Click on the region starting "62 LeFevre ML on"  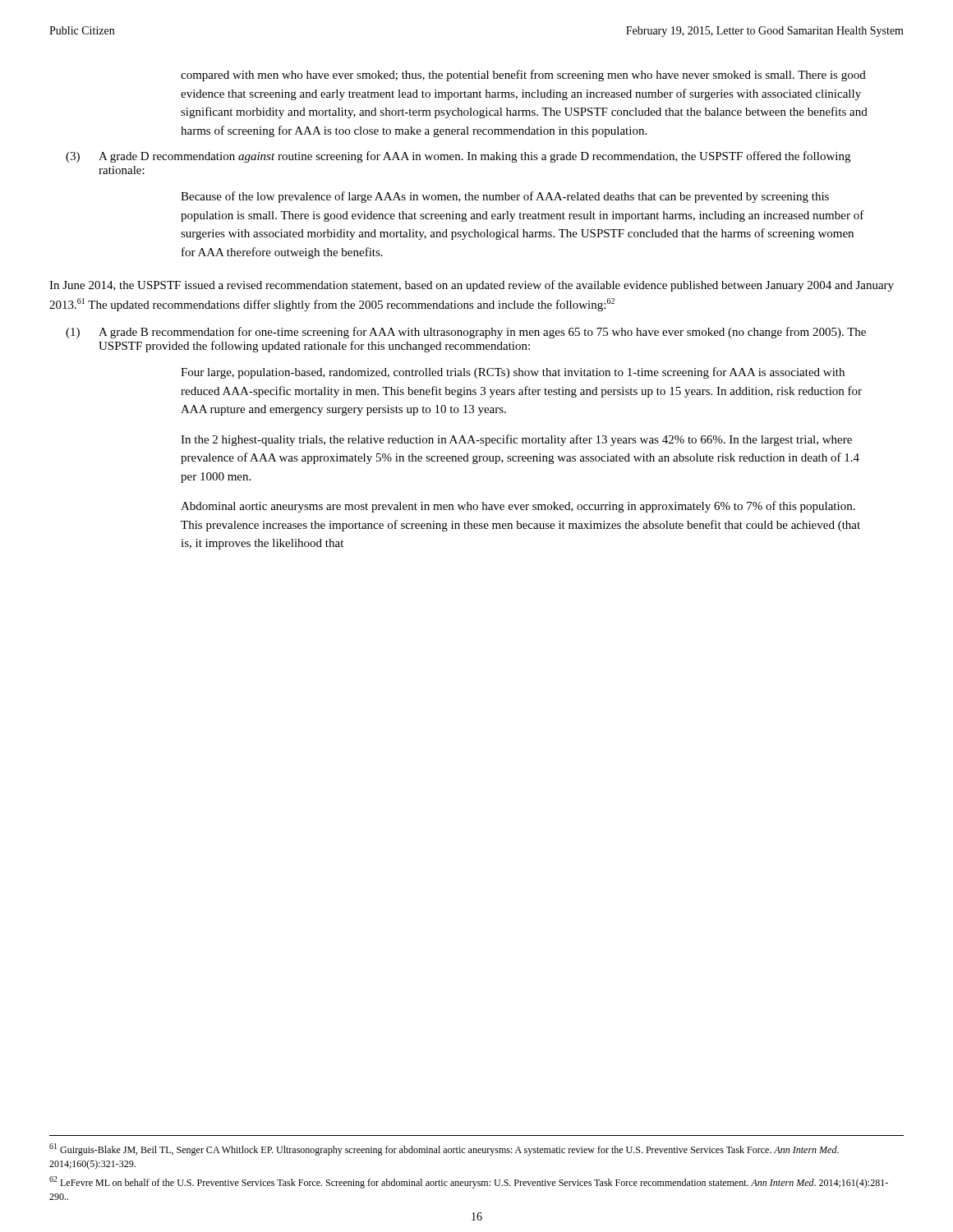(469, 1189)
